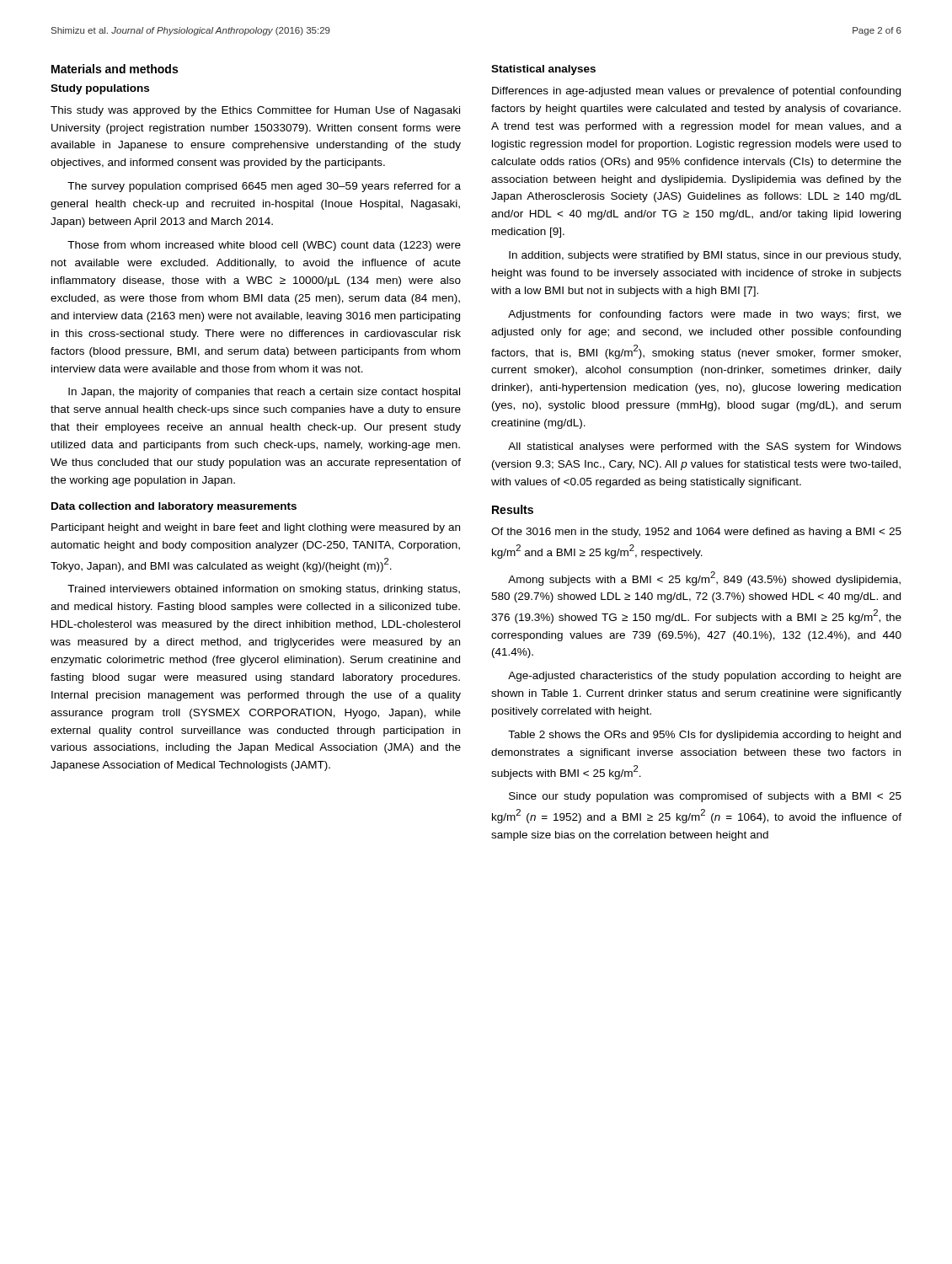Find the text block that says "Participant height and weight in bare"
952x1264 pixels.
pos(256,647)
